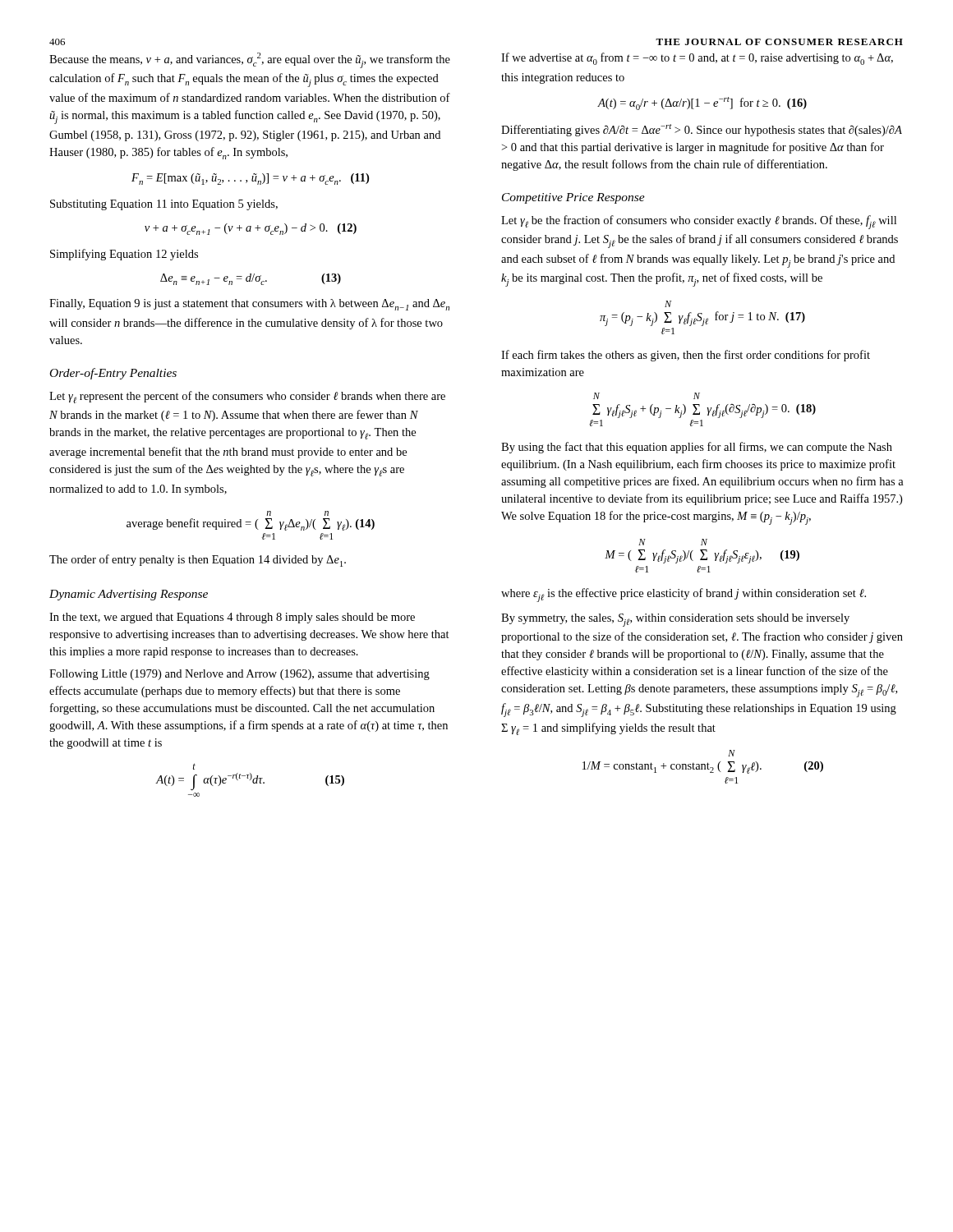The width and height of the screenshot is (953, 1232).
Task: Click on the formula that reads "Δen ≡ en+1 − en = d/σc. (13)"
Action: click(x=251, y=279)
